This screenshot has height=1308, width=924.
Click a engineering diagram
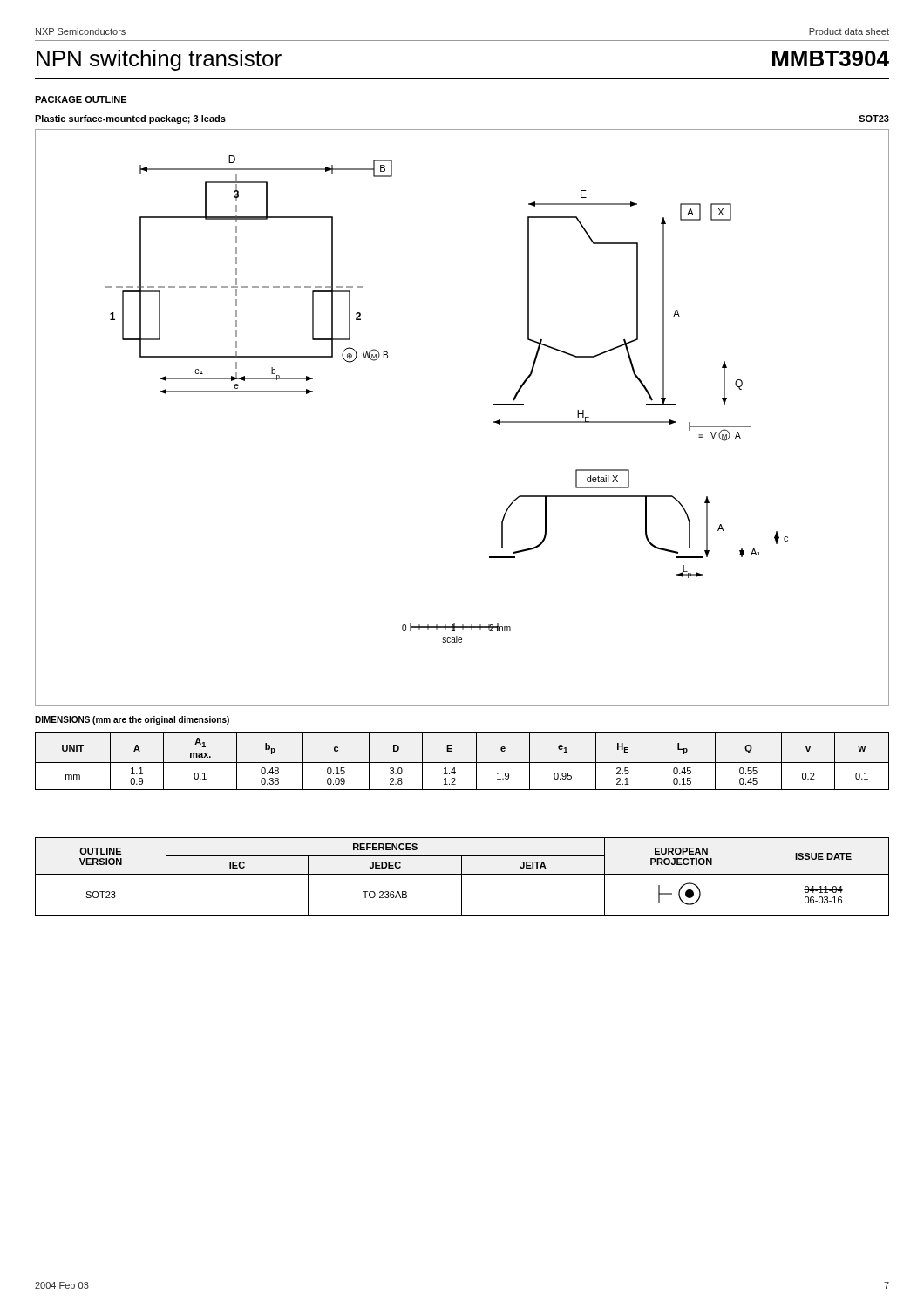462,418
